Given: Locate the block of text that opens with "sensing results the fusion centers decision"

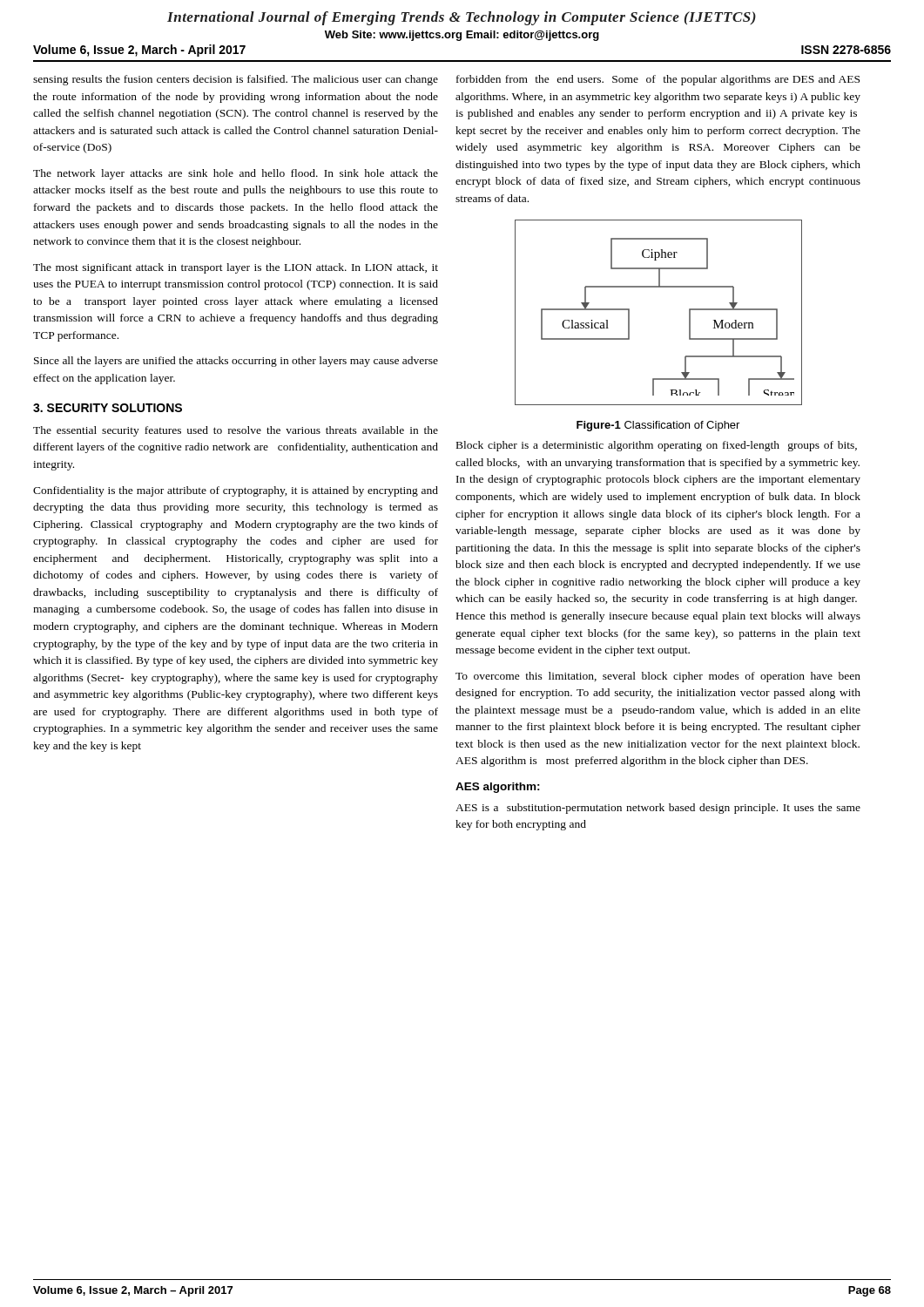Looking at the screenshot, I should click(236, 113).
